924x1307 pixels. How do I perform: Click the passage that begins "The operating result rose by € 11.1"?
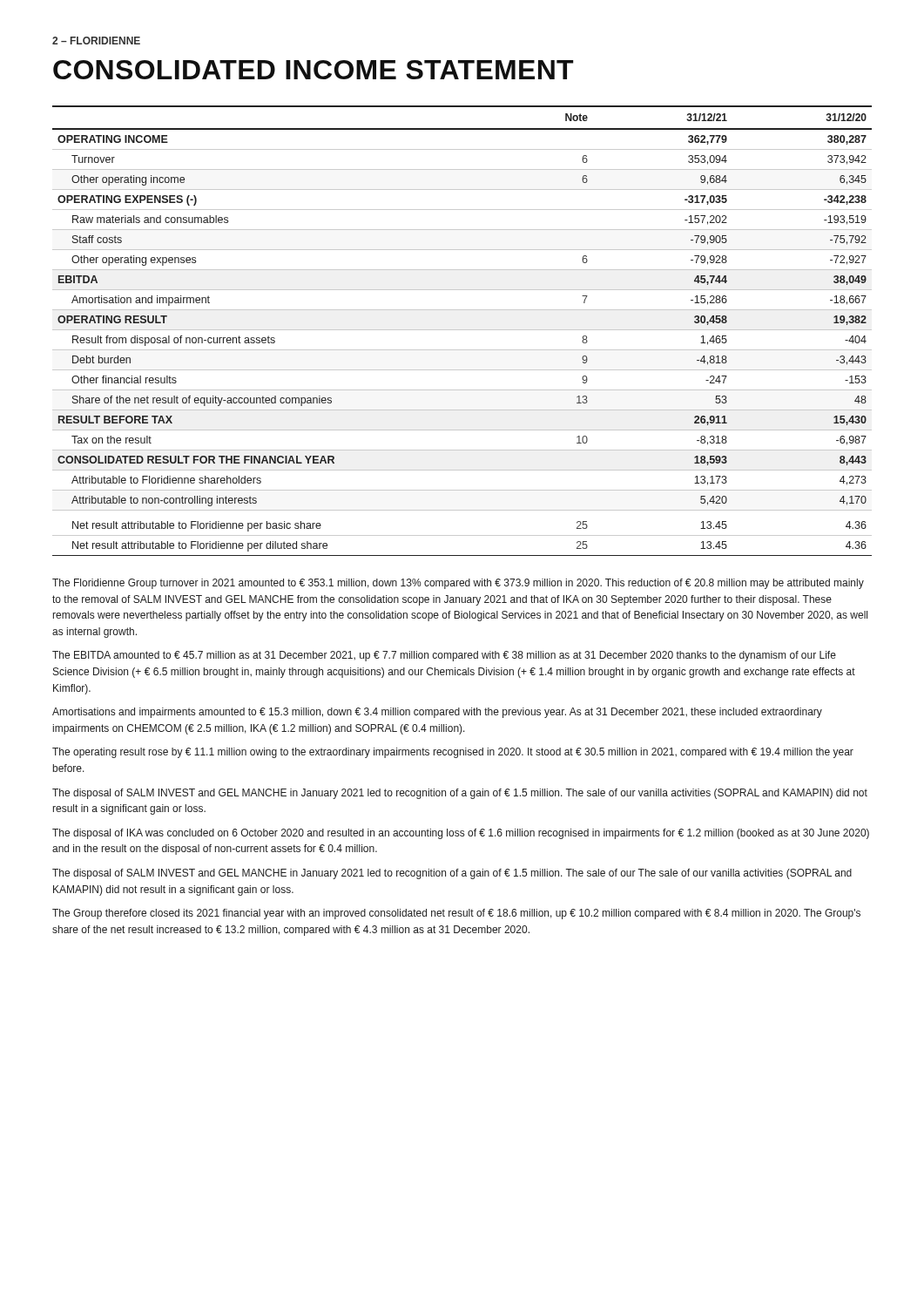coord(453,760)
